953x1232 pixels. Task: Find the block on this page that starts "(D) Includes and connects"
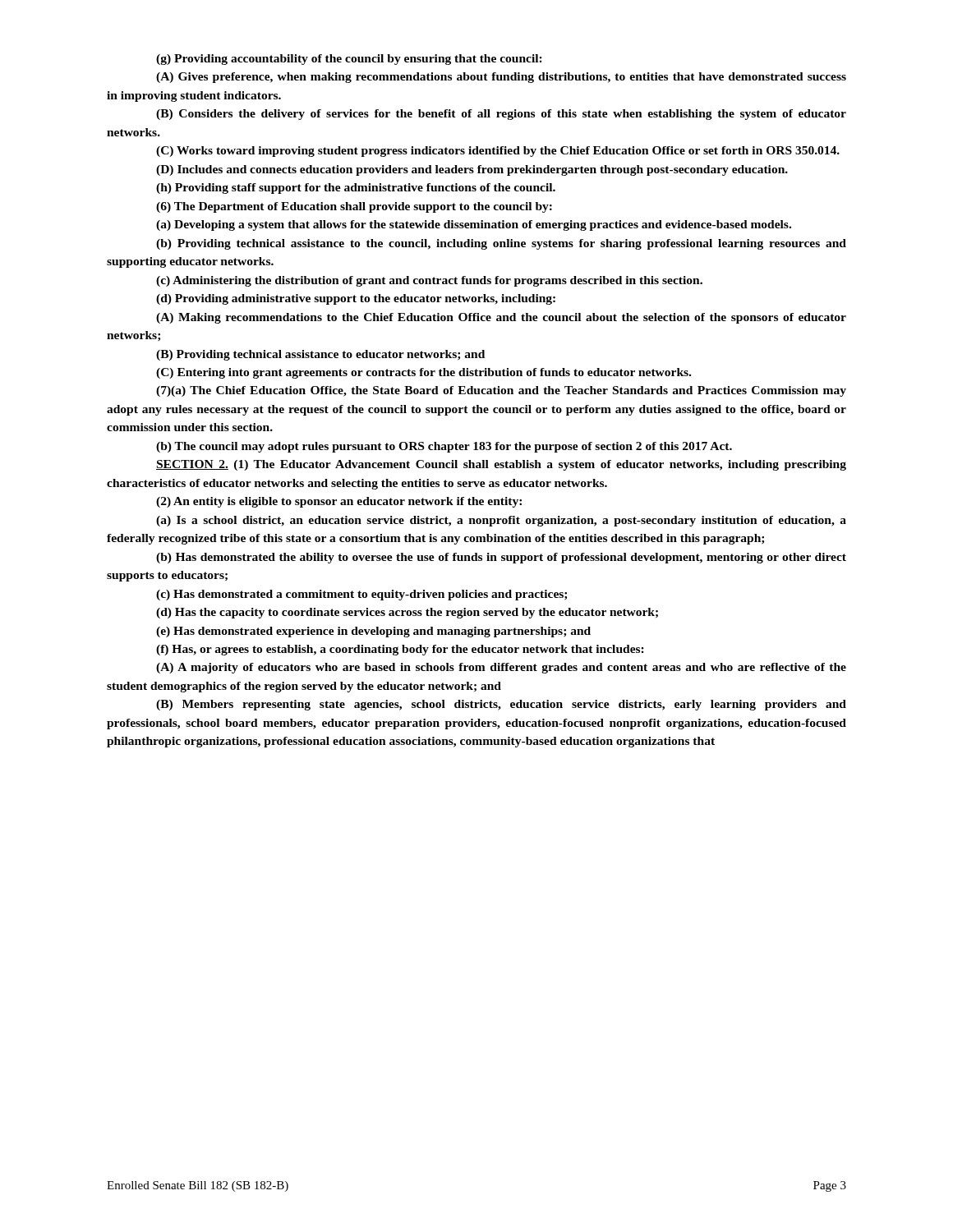coord(476,169)
